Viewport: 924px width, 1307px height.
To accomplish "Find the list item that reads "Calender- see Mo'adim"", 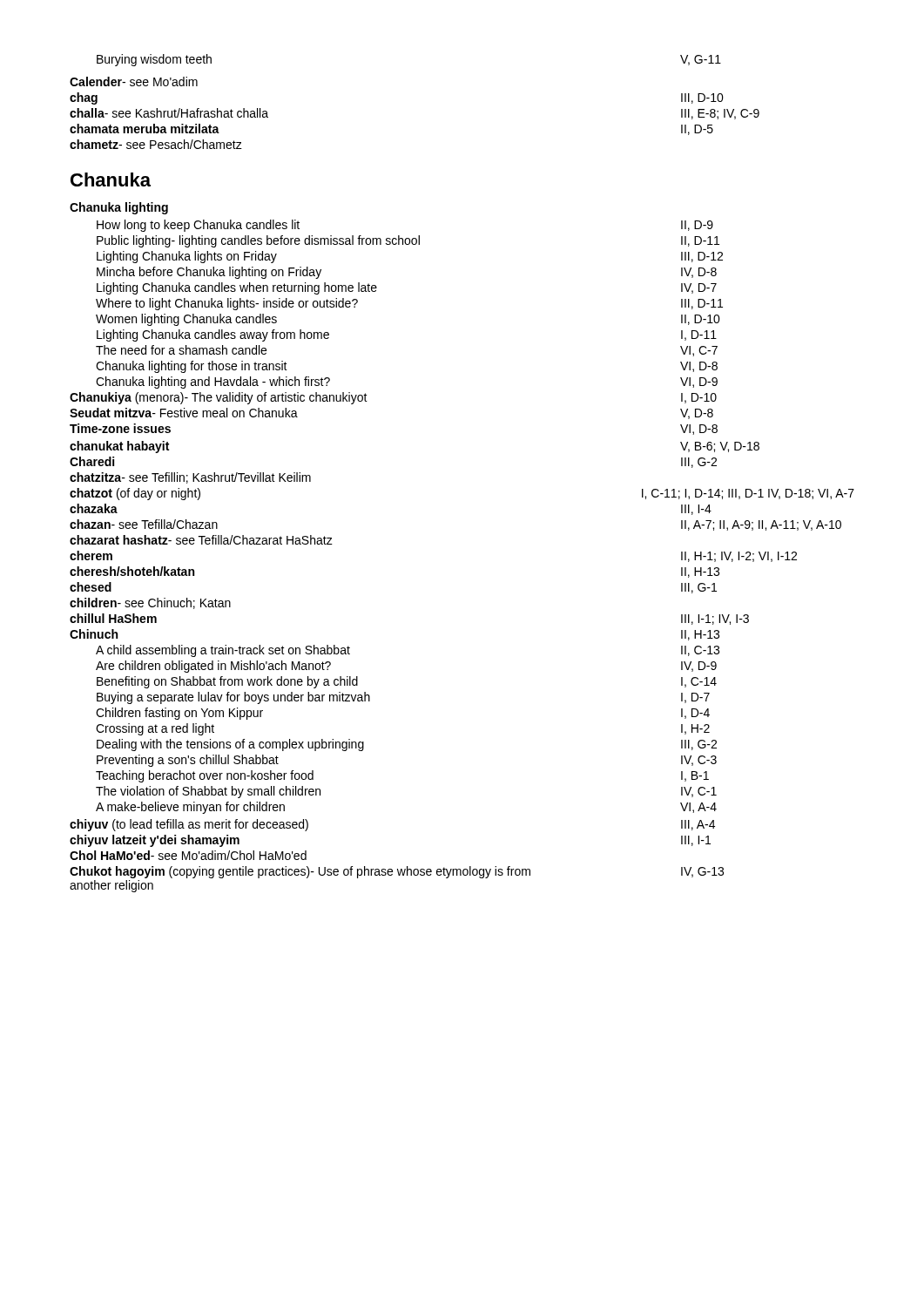I will tap(134, 82).
